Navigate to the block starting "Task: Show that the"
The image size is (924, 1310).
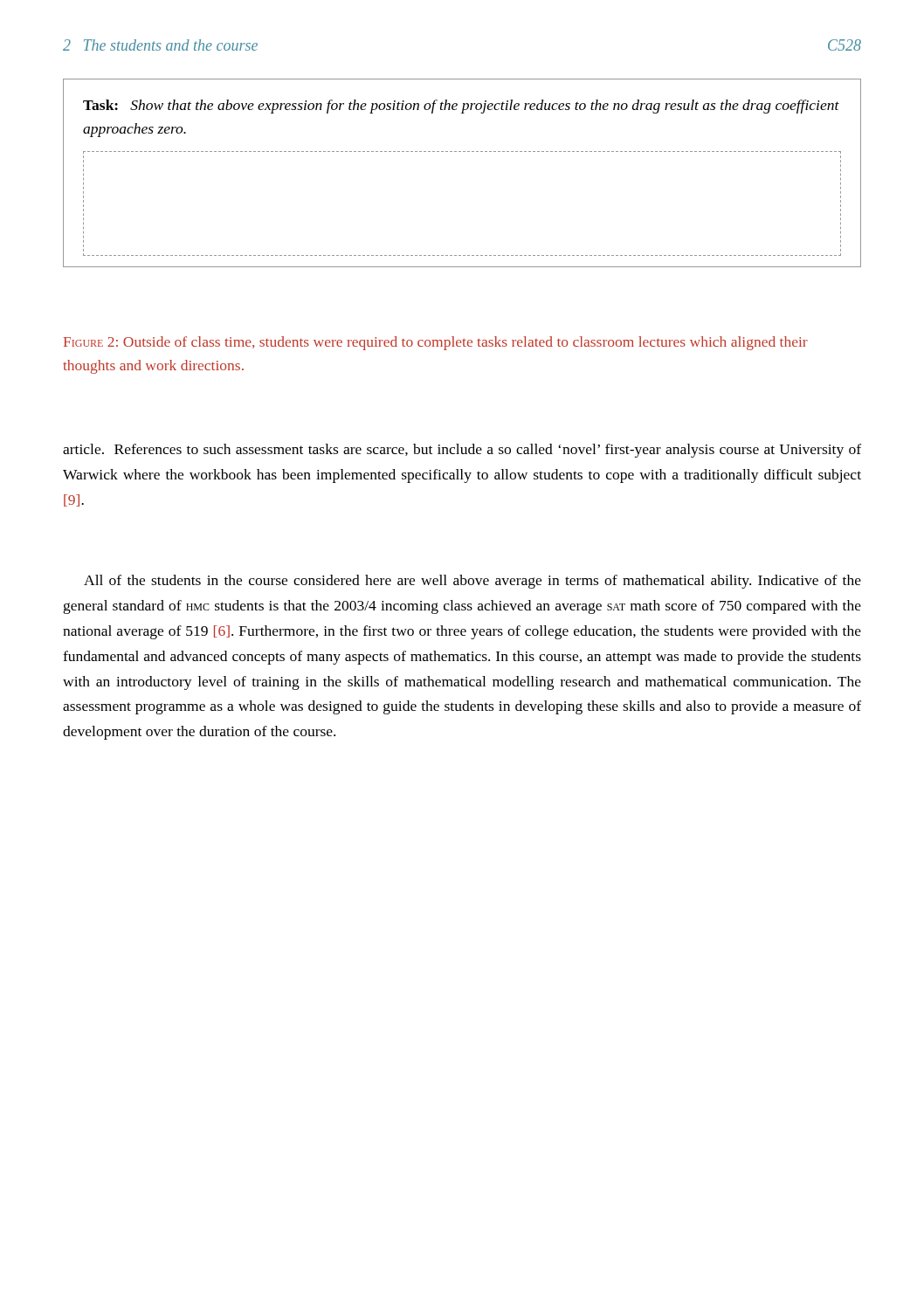[461, 107]
